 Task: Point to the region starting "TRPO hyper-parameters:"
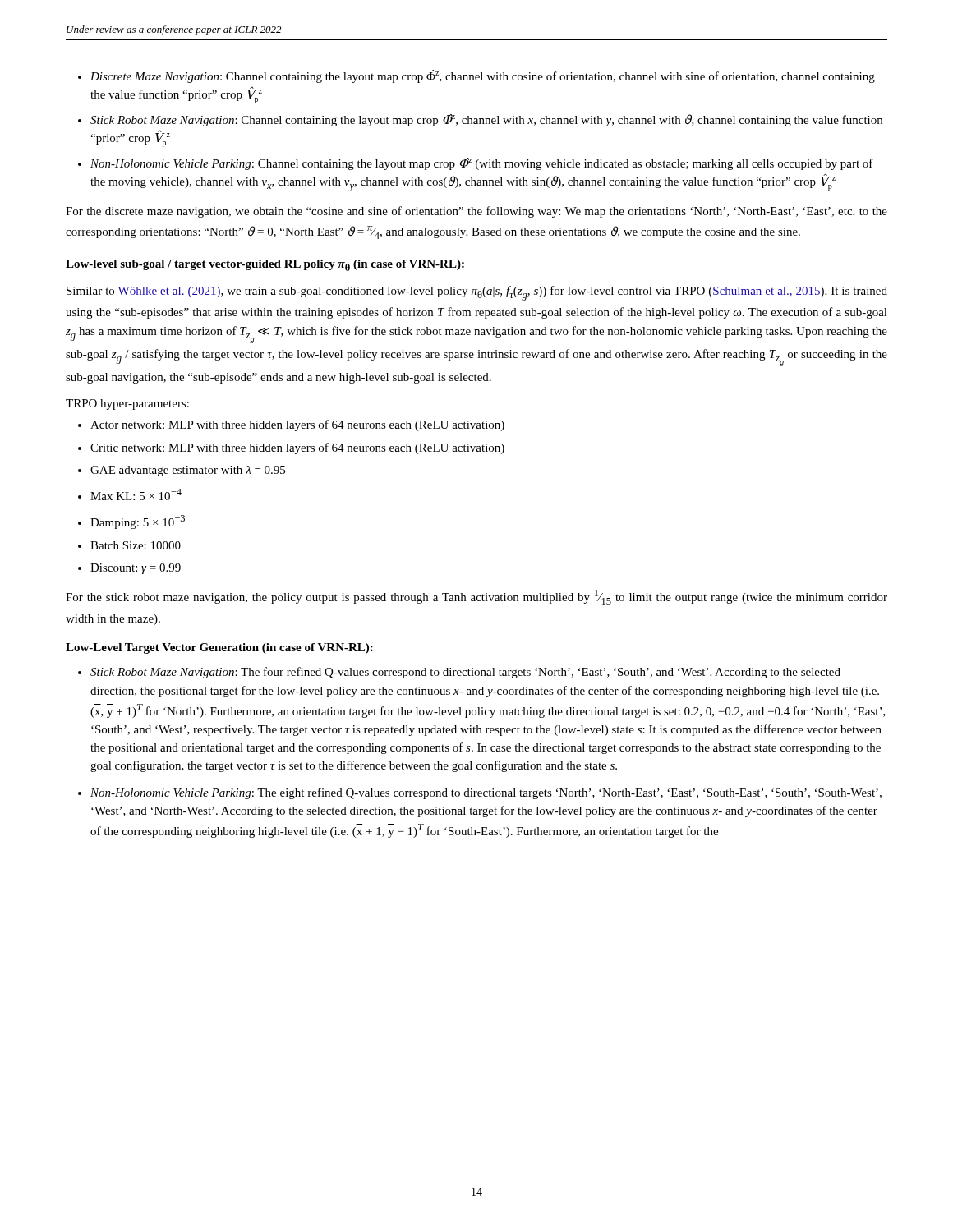click(x=128, y=404)
